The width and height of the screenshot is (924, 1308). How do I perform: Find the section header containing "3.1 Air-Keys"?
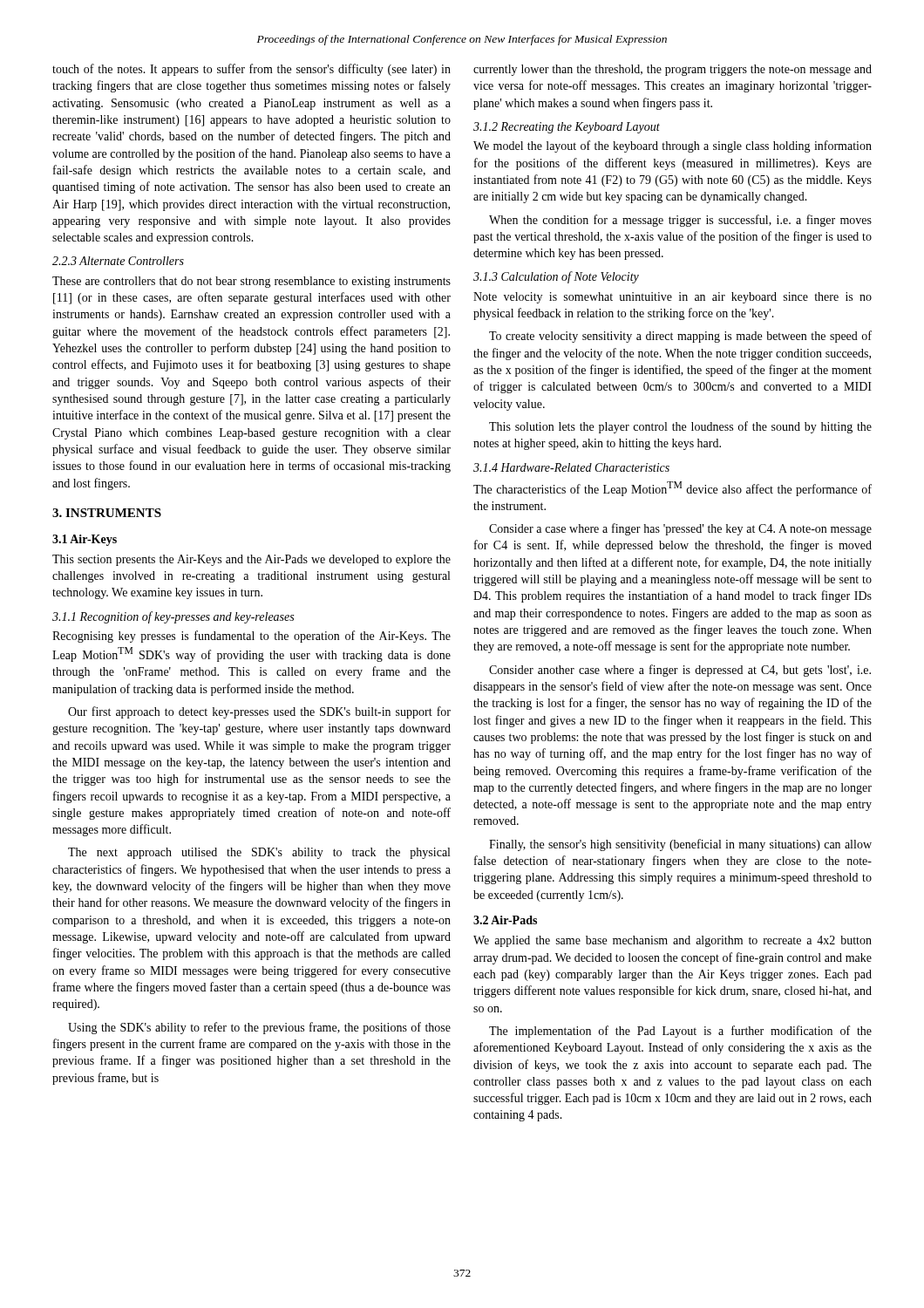coord(85,540)
